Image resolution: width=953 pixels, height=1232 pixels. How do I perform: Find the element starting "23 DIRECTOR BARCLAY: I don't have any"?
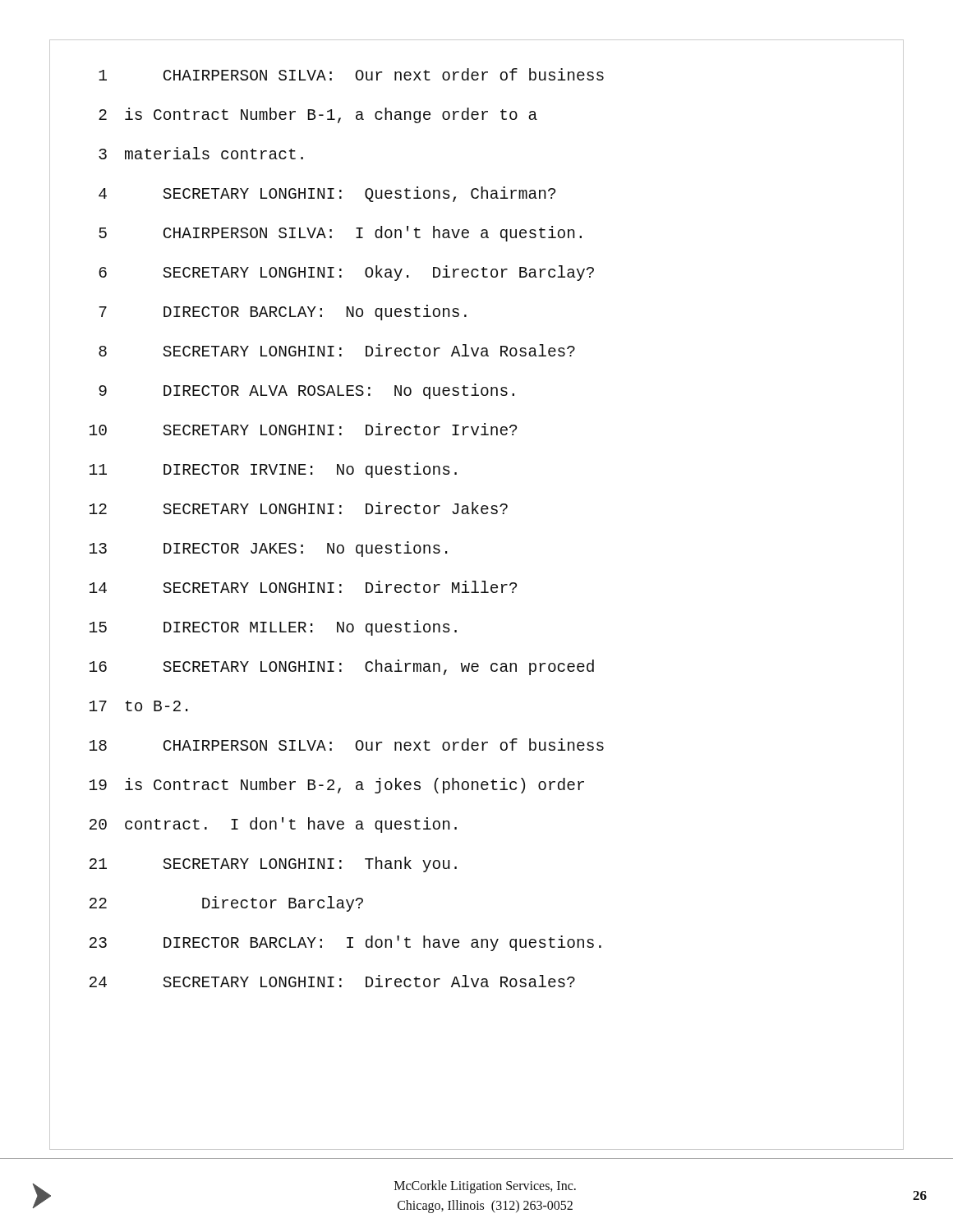476,944
